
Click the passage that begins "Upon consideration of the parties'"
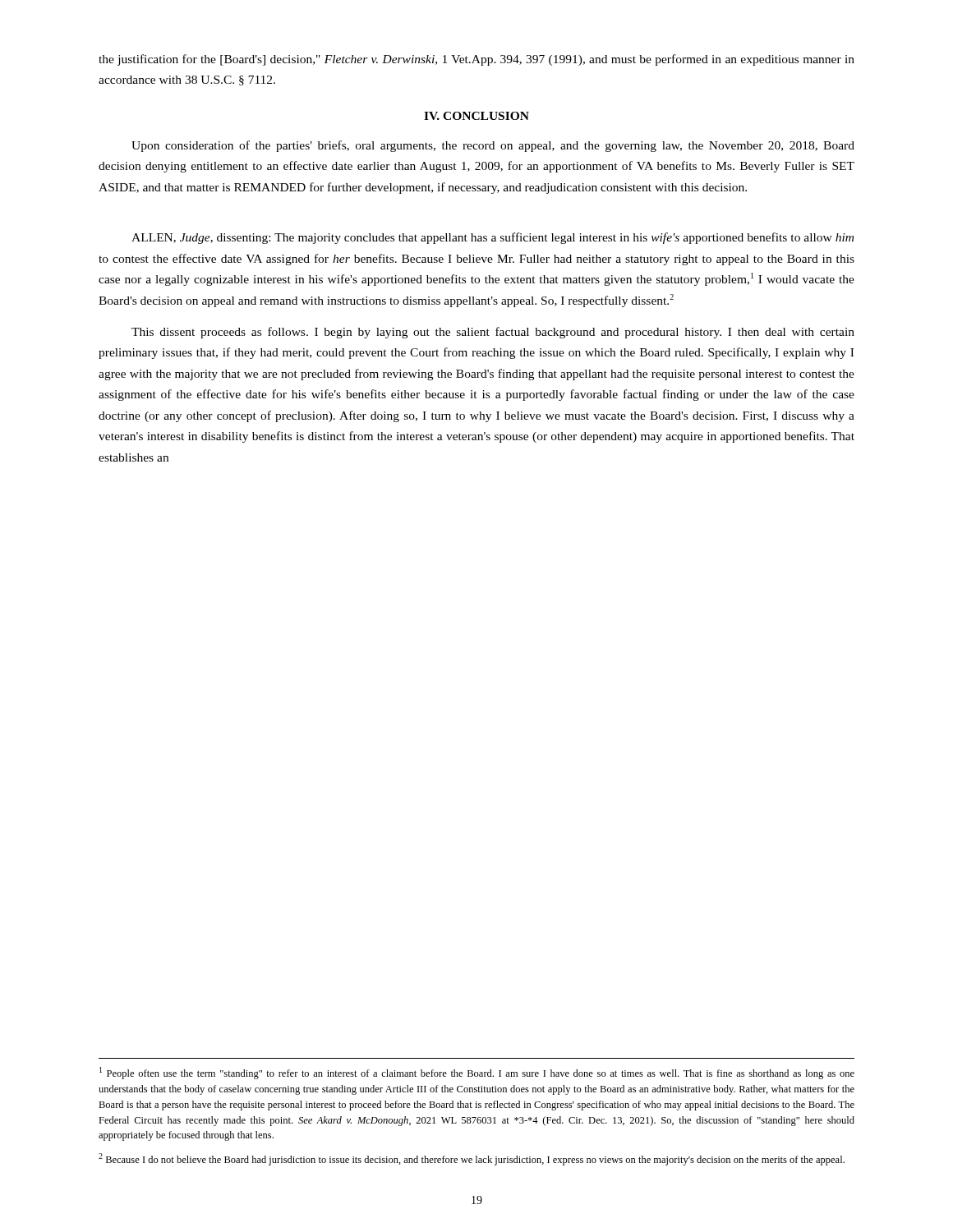point(476,166)
